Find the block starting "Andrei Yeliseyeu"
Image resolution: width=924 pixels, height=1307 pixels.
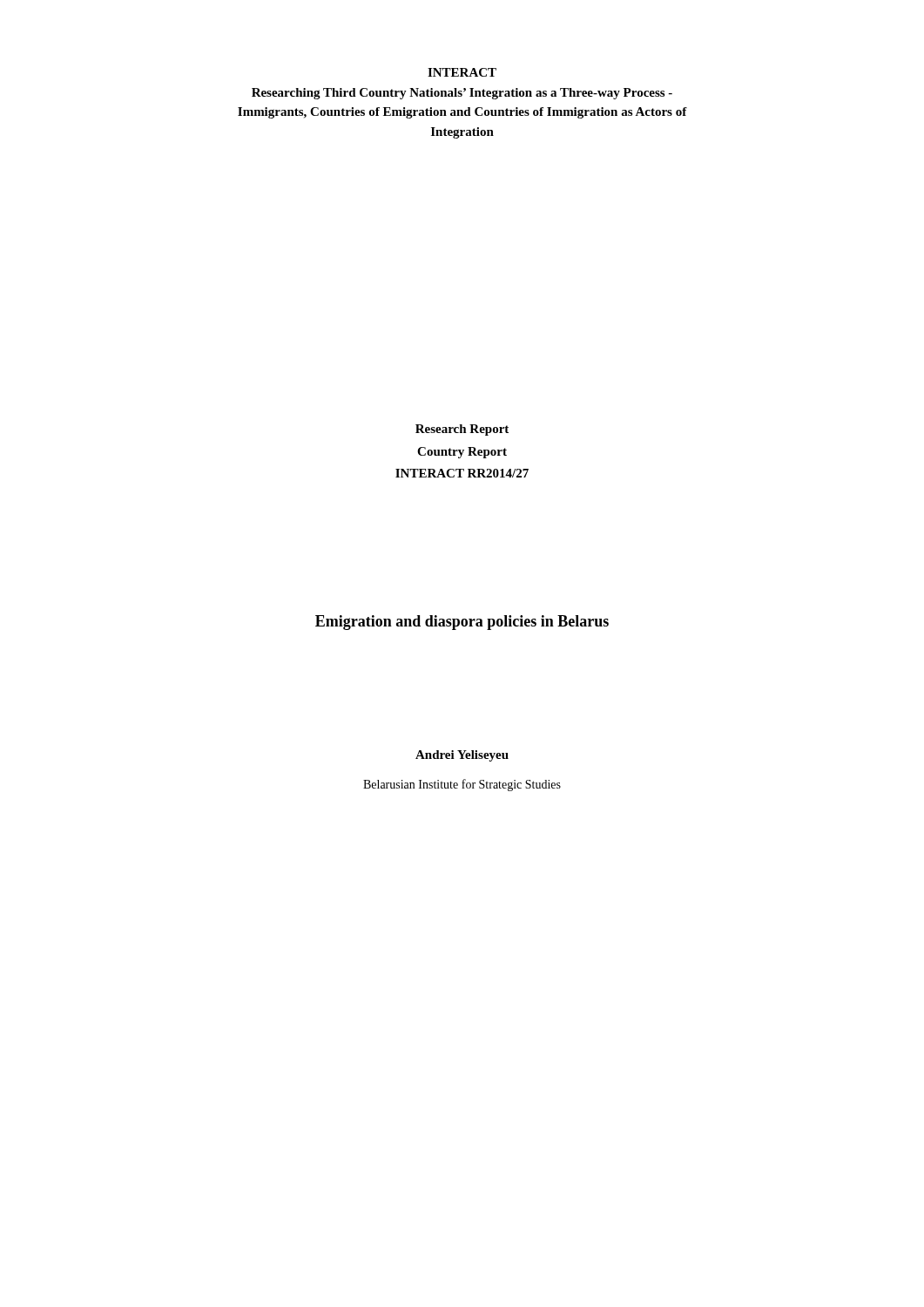coord(462,755)
